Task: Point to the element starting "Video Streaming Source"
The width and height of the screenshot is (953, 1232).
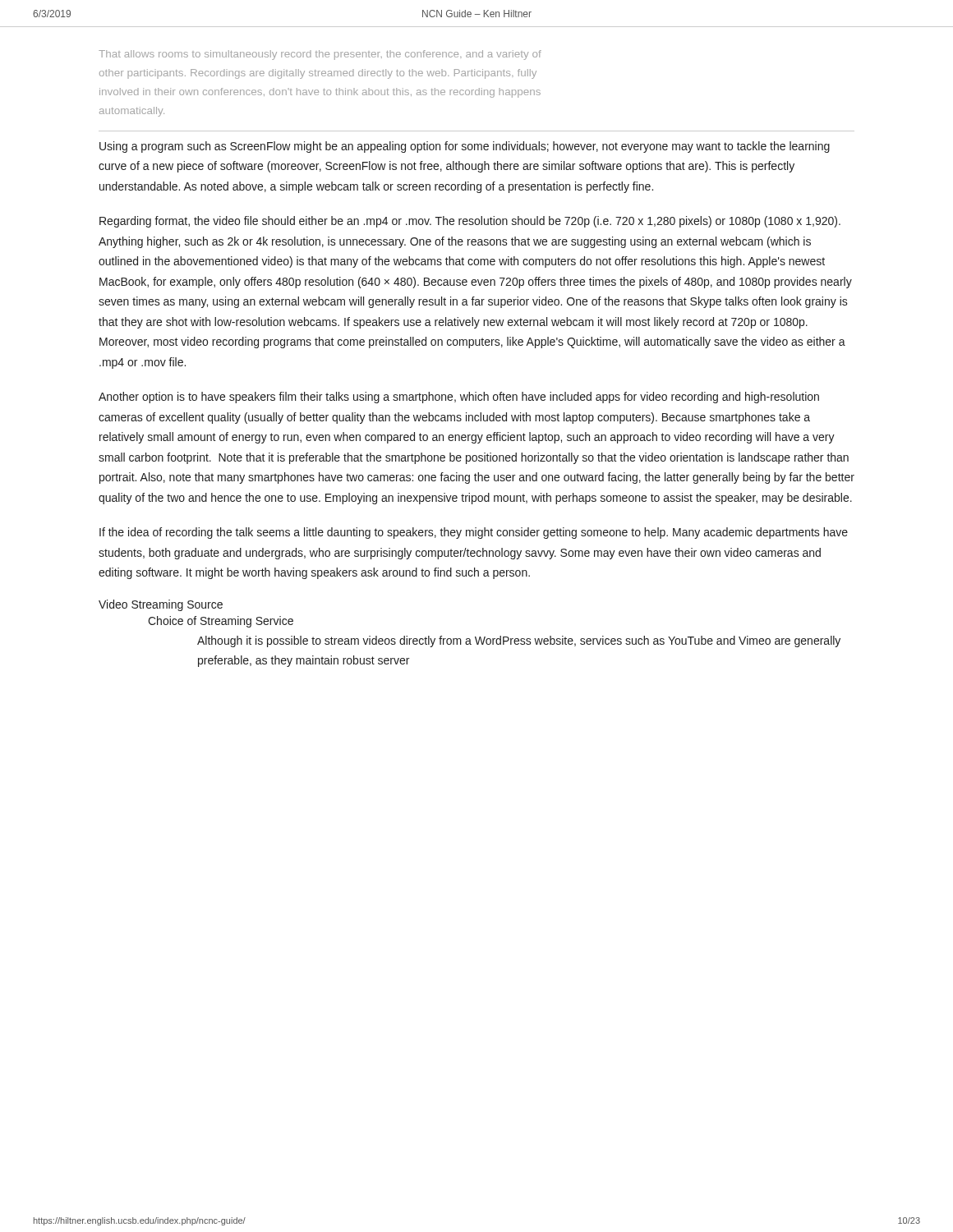Action: [x=161, y=604]
